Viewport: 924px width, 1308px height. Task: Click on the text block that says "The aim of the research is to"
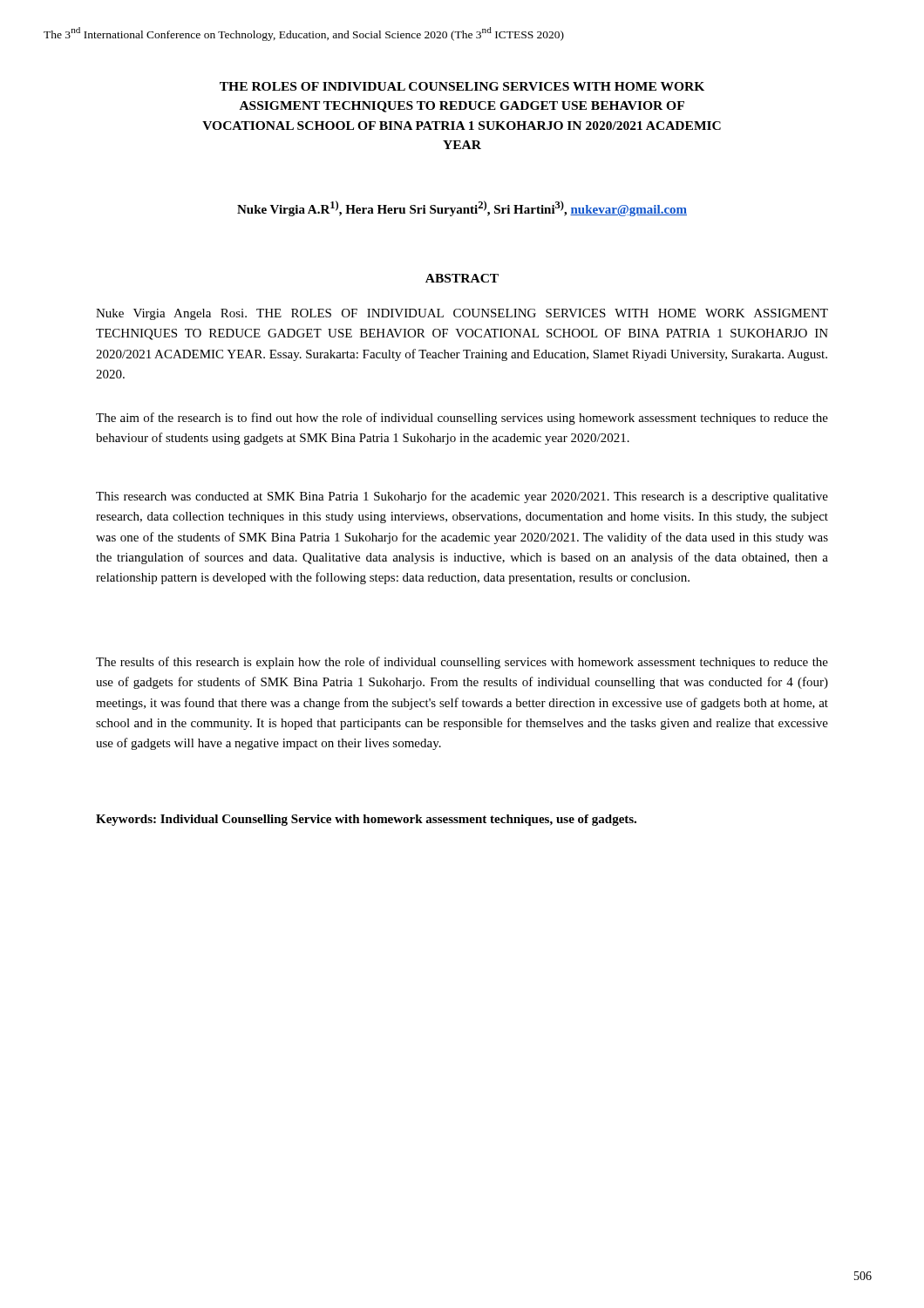(462, 428)
